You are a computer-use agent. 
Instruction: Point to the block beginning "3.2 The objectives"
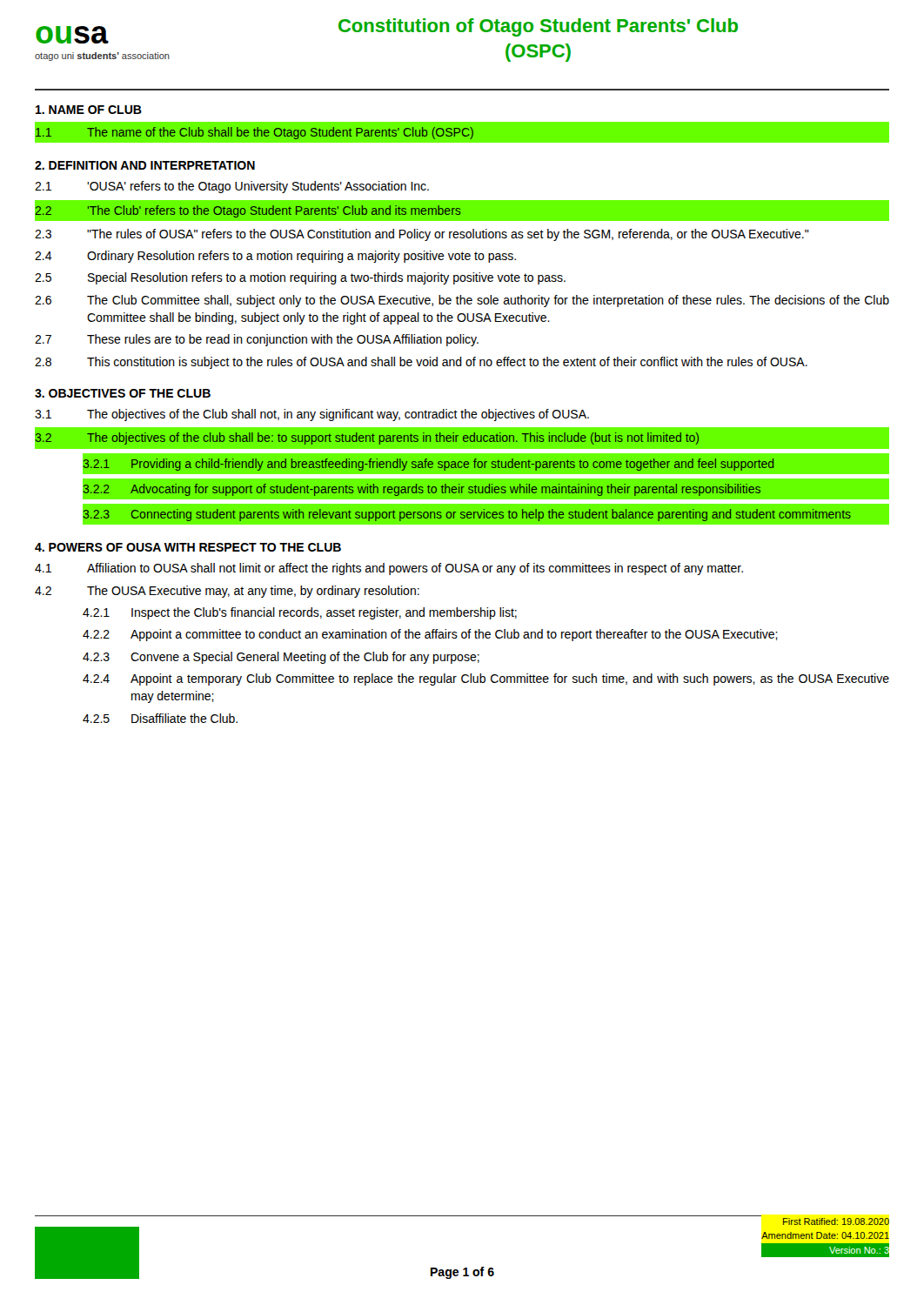[462, 438]
